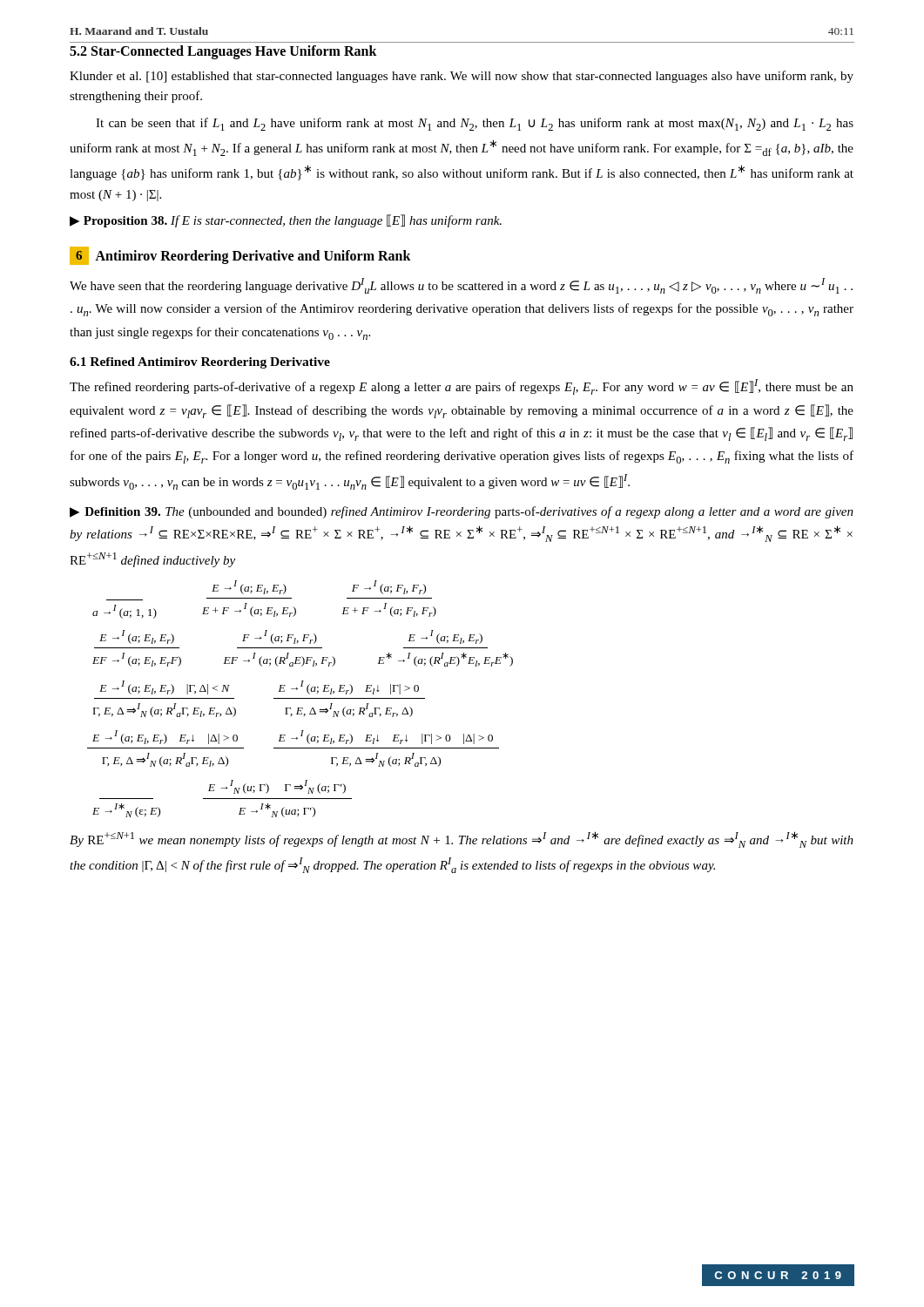Find the block starting "a →I (a; 1, 1) E →I"
924x1307 pixels.
click(x=300, y=699)
